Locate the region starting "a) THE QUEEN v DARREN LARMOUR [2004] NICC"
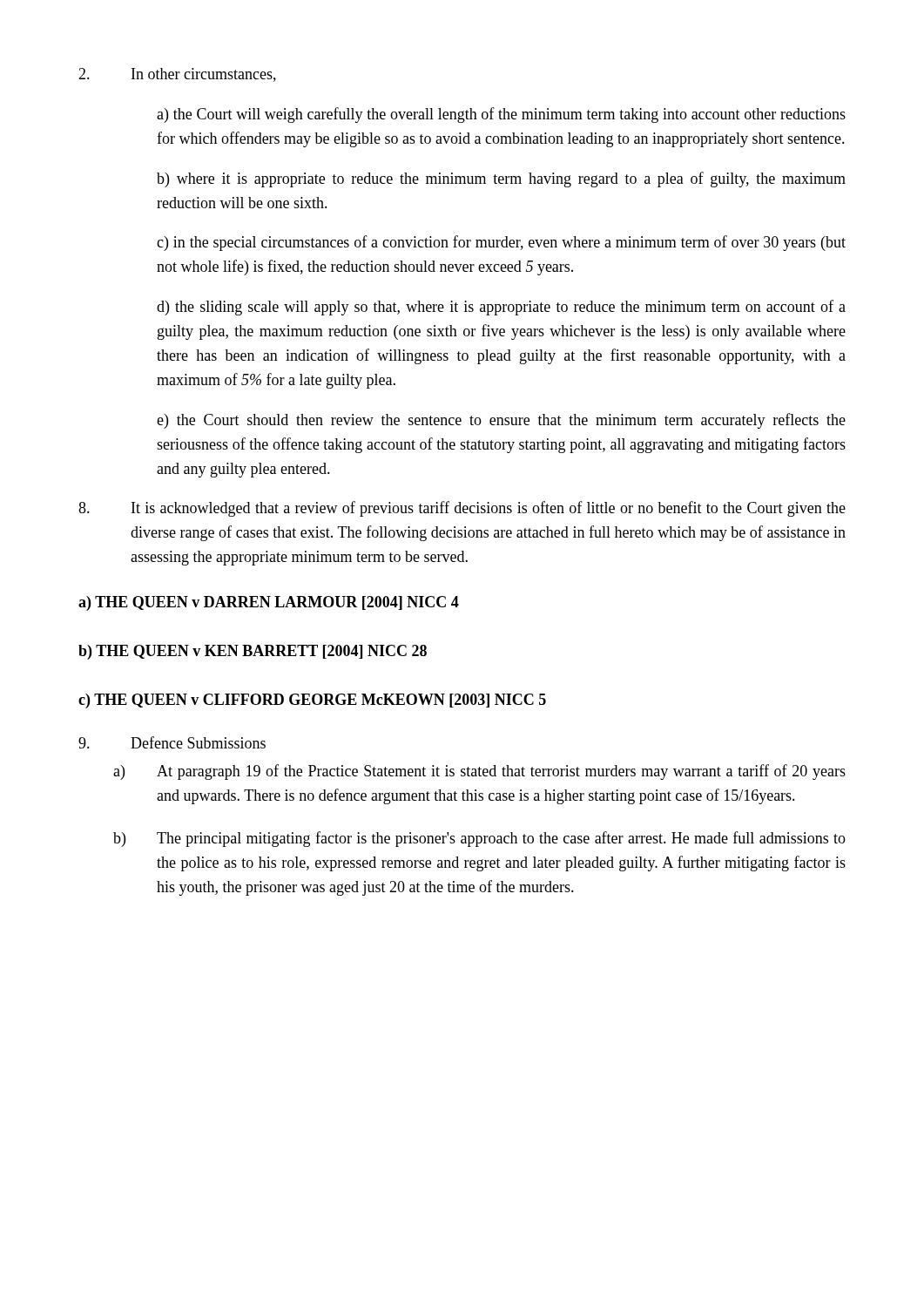Viewport: 924px width, 1307px height. tap(269, 602)
